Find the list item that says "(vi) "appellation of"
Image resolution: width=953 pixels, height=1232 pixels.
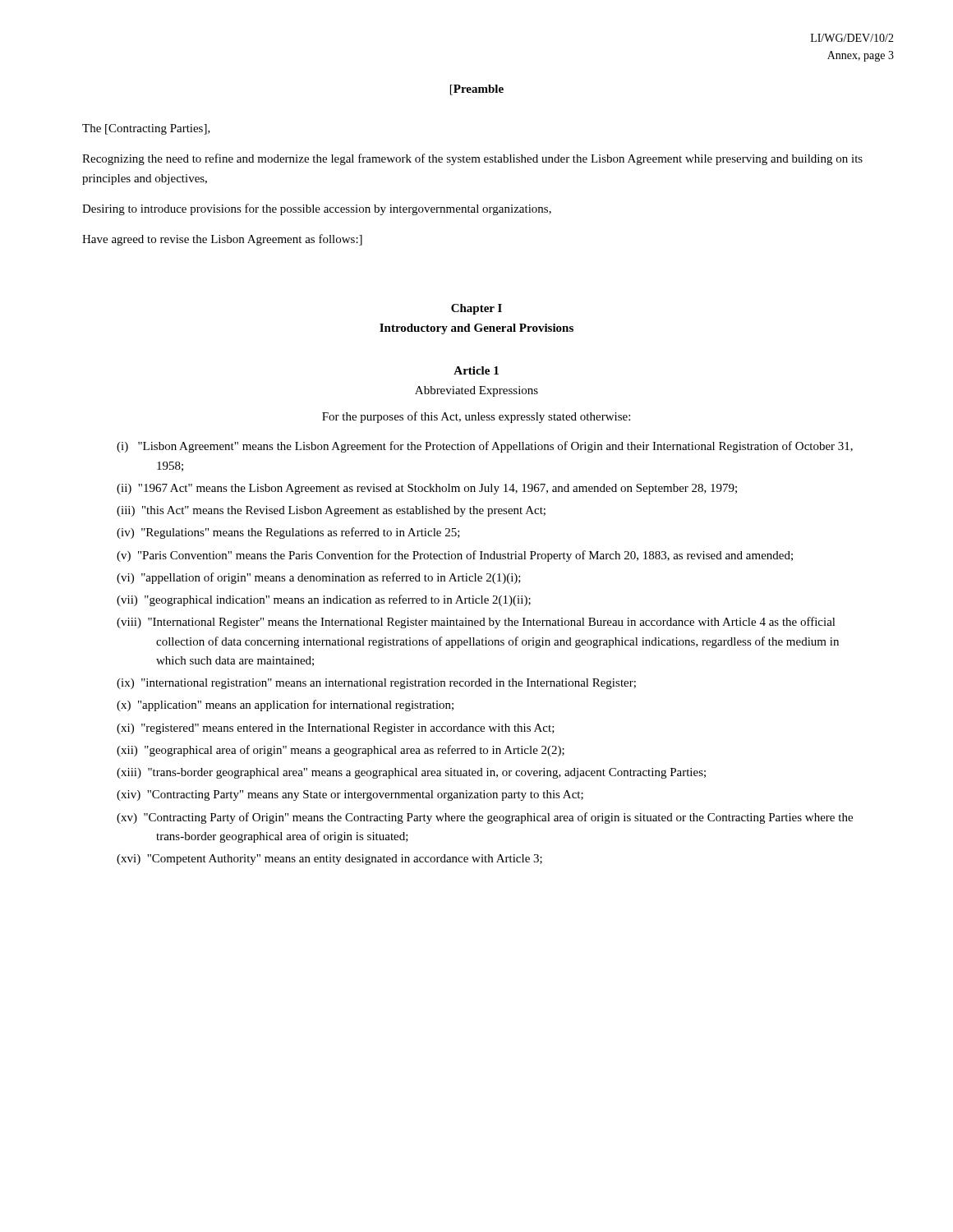[x=319, y=577]
